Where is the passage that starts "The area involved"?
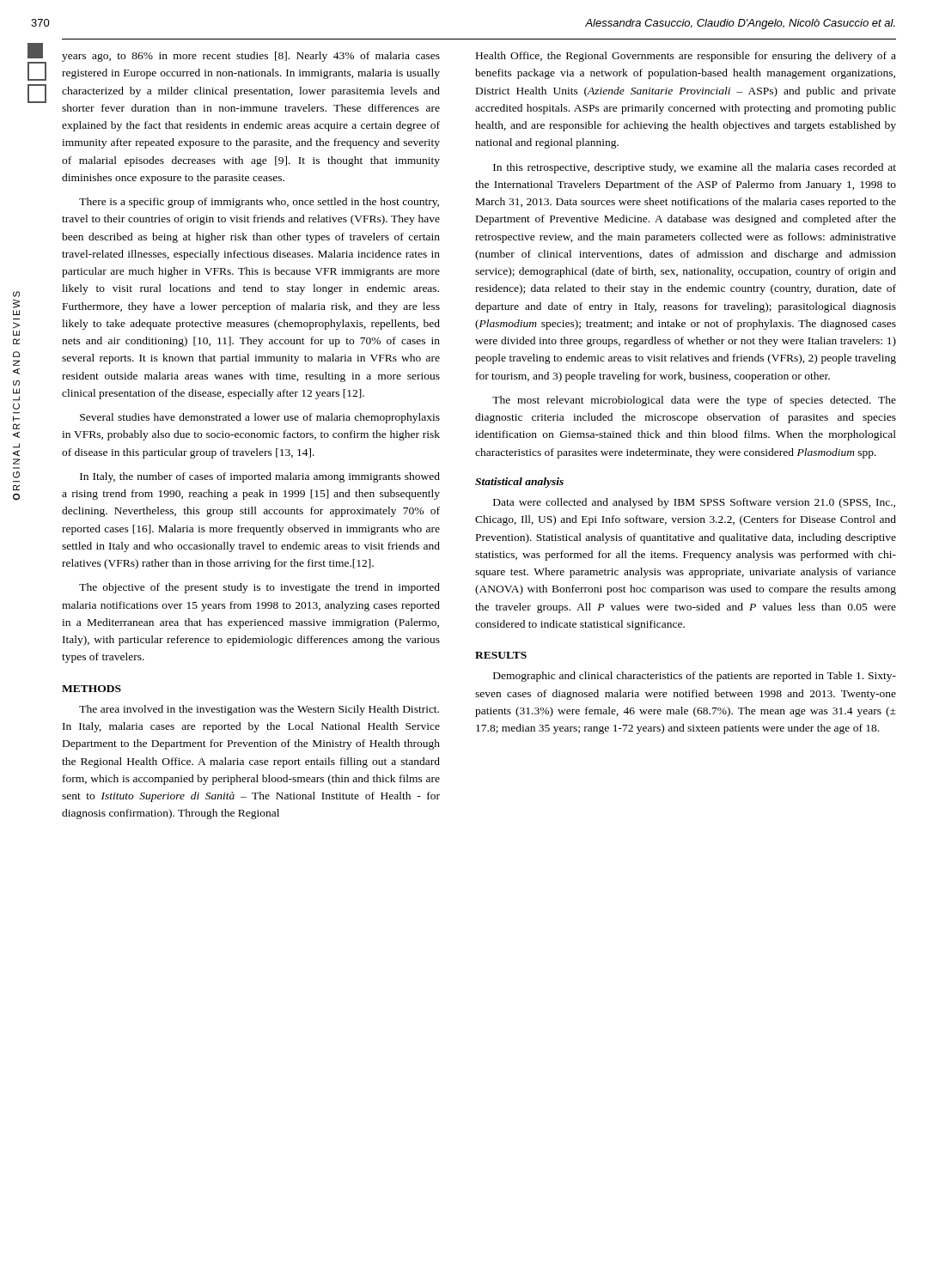 coord(251,761)
